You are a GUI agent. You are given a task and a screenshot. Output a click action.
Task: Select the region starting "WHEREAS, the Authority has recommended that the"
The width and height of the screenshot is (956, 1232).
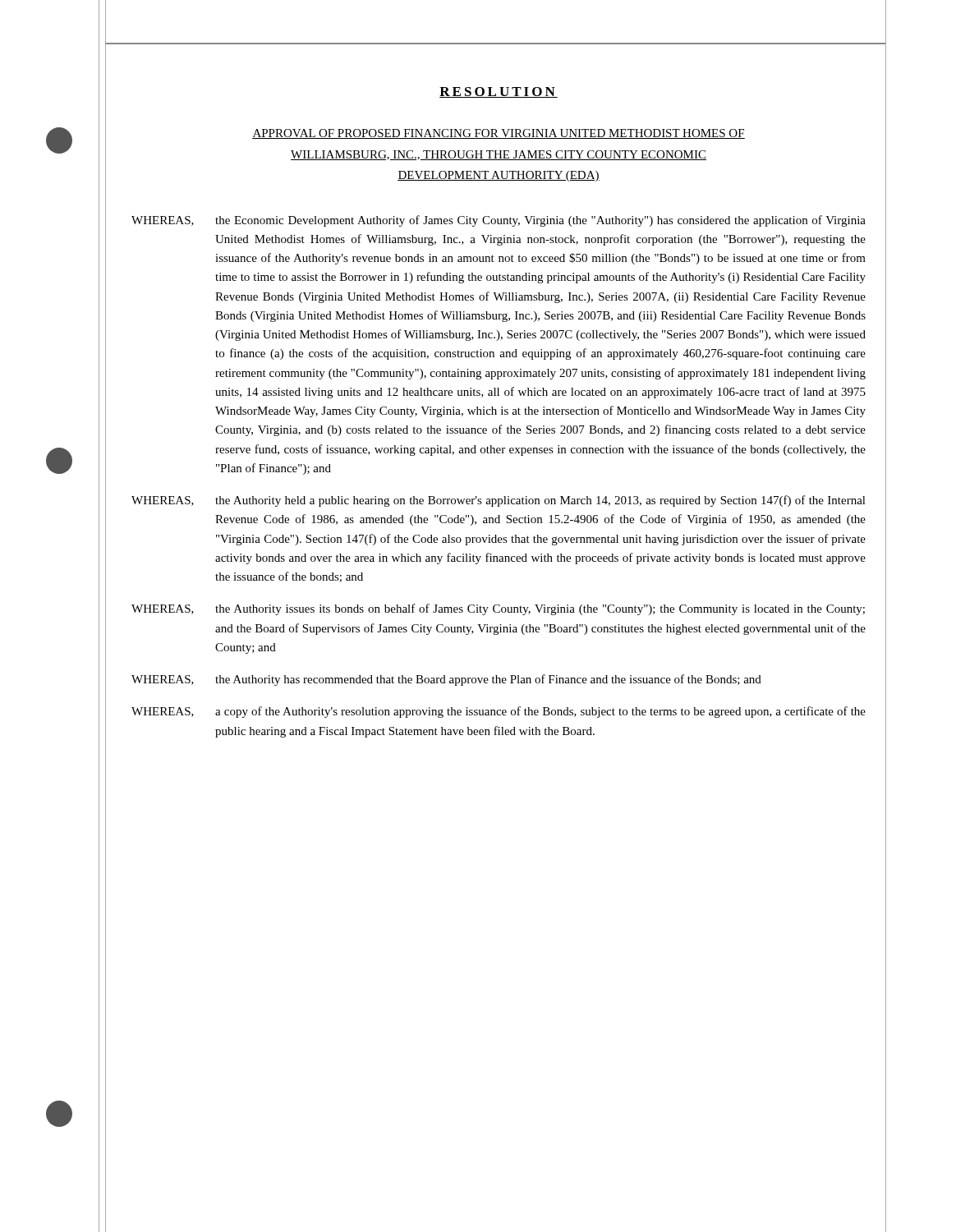[499, 680]
